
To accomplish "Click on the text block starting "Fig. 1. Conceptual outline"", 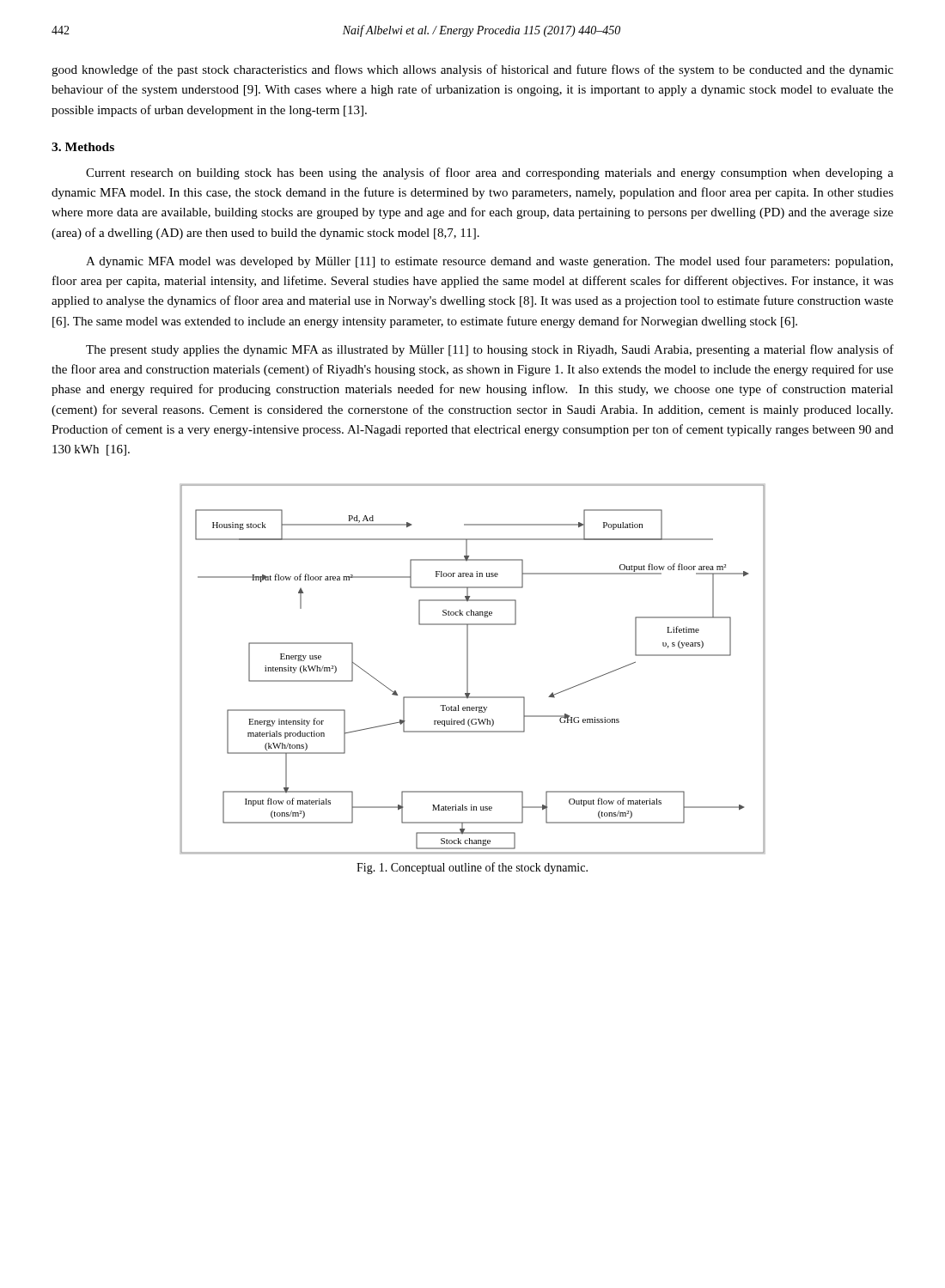I will [472, 868].
